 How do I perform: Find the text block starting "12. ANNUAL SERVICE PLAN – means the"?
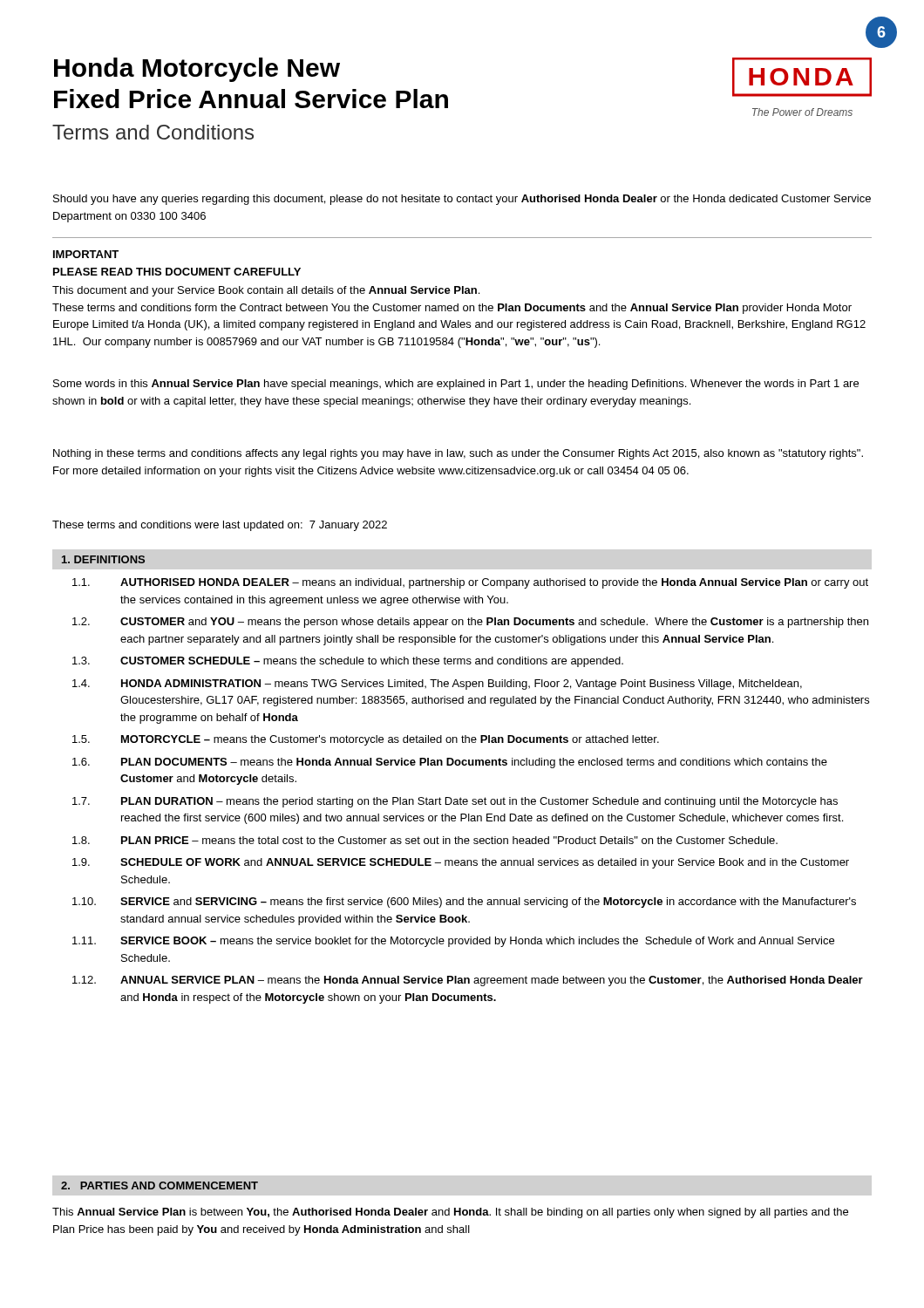pyautogui.click(x=462, y=988)
